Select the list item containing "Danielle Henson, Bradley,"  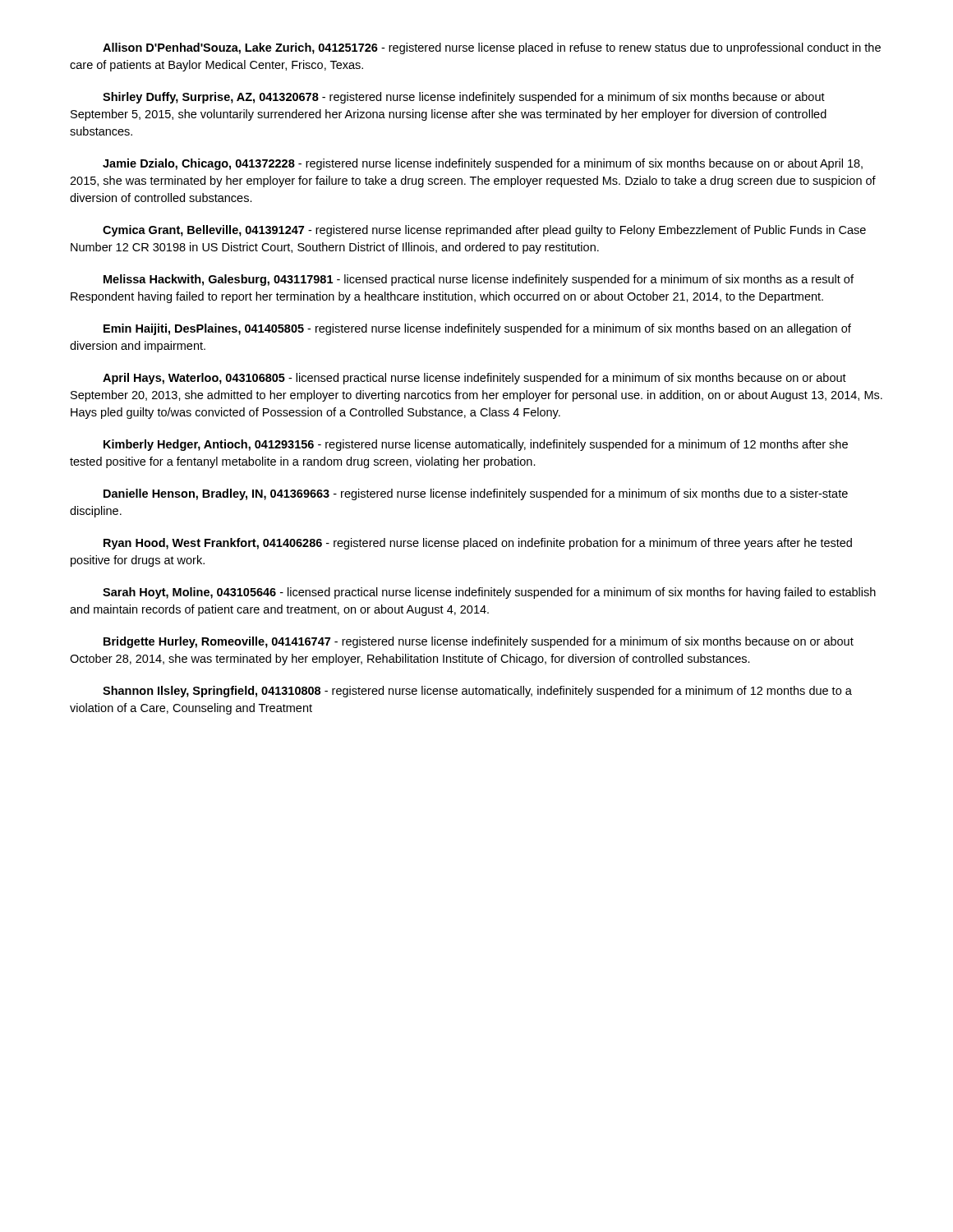coord(476,503)
